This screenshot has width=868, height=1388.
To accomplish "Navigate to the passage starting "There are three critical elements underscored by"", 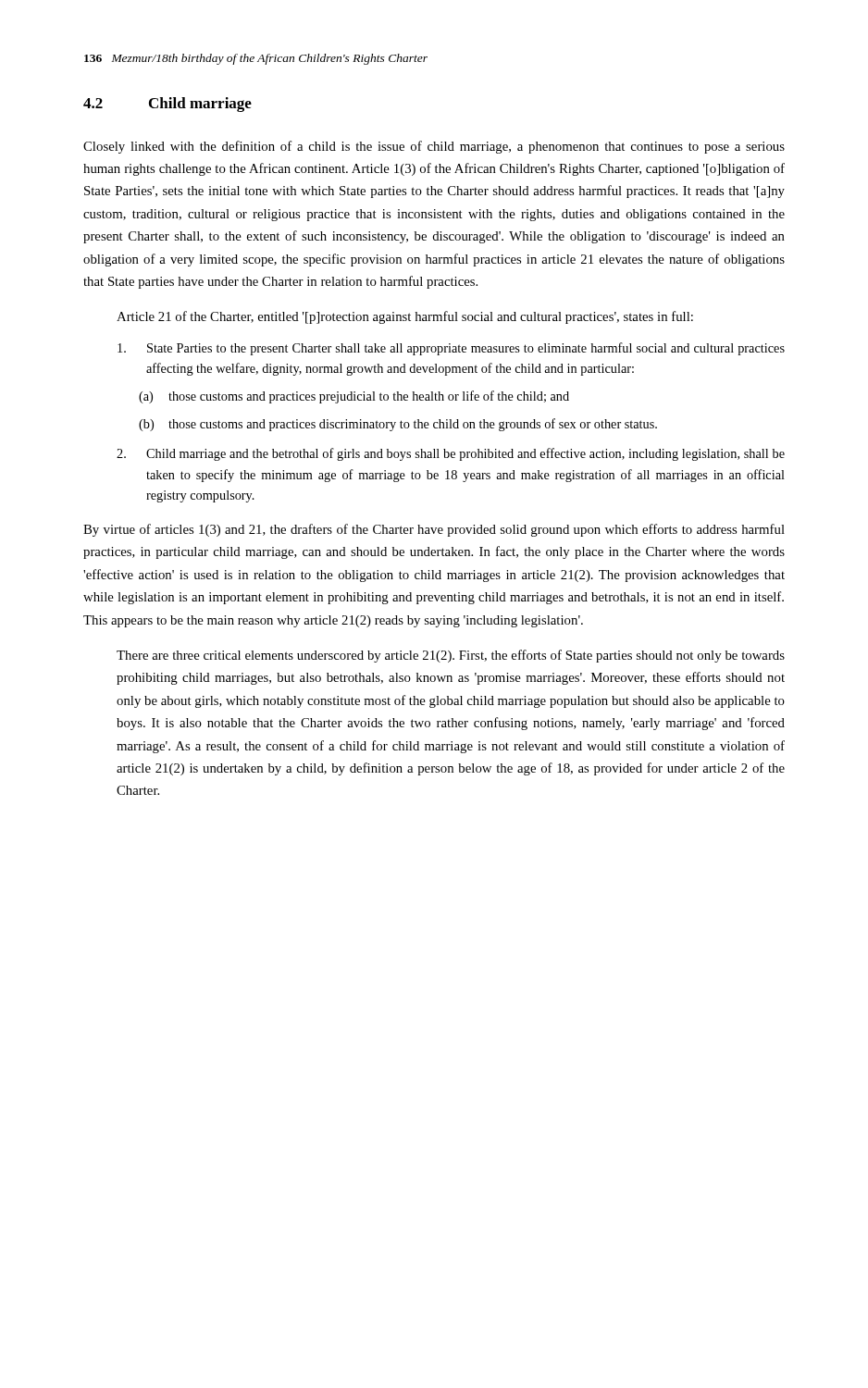I will [451, 723].
